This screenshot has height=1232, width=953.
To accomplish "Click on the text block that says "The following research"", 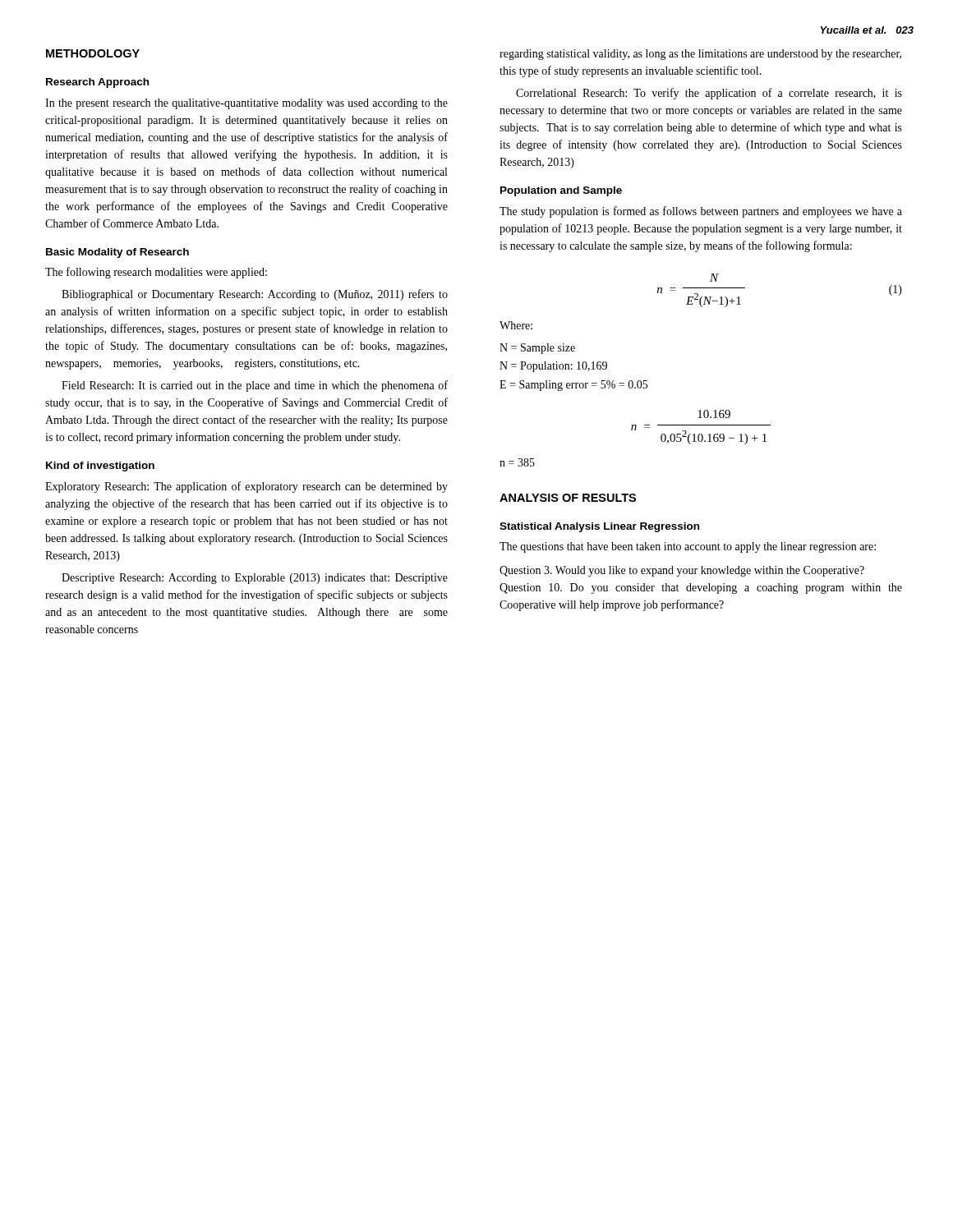I will (246, 355).
